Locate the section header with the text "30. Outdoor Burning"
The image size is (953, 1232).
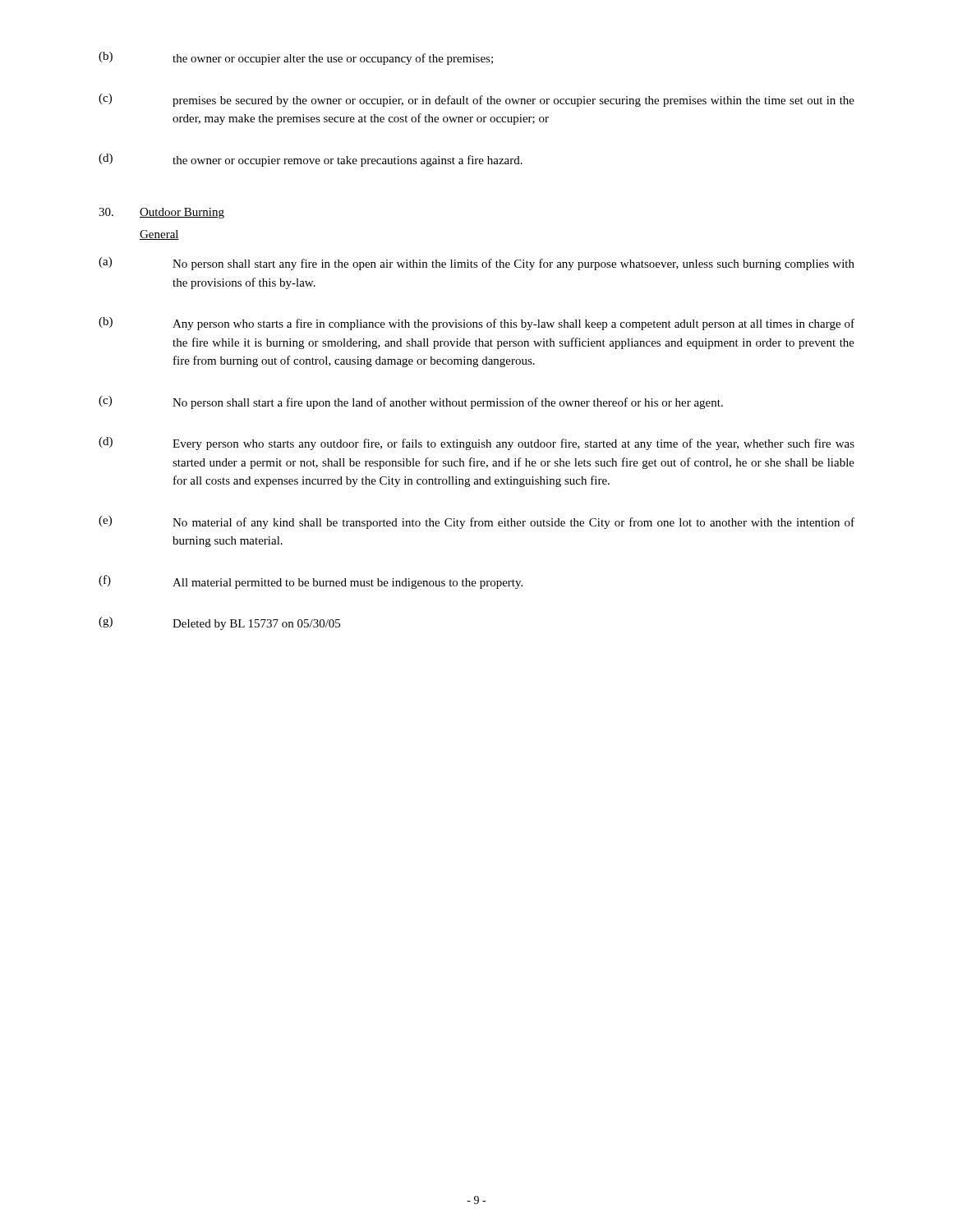(x=161, y=212)
